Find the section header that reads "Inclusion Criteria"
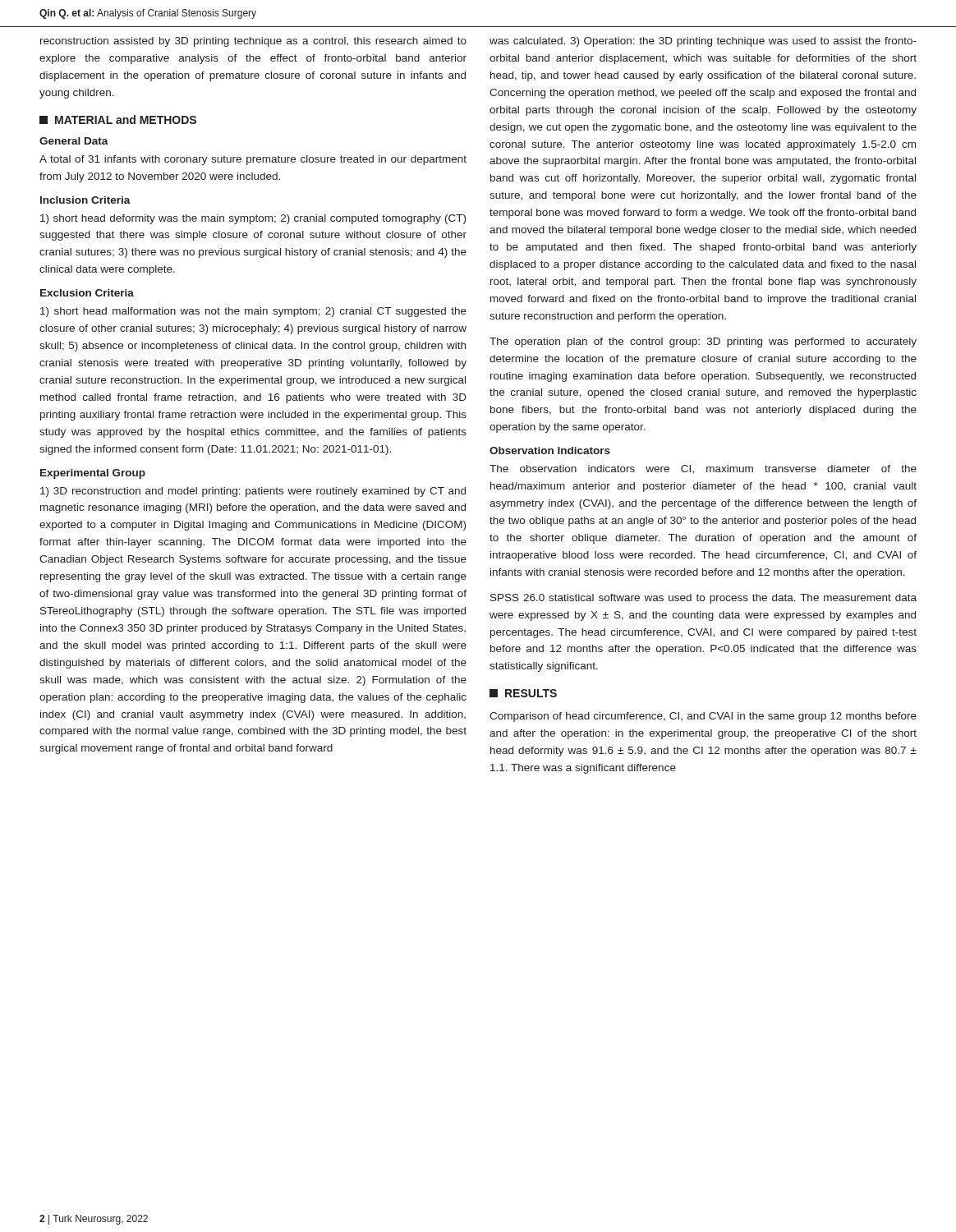 tap(85, 200)
